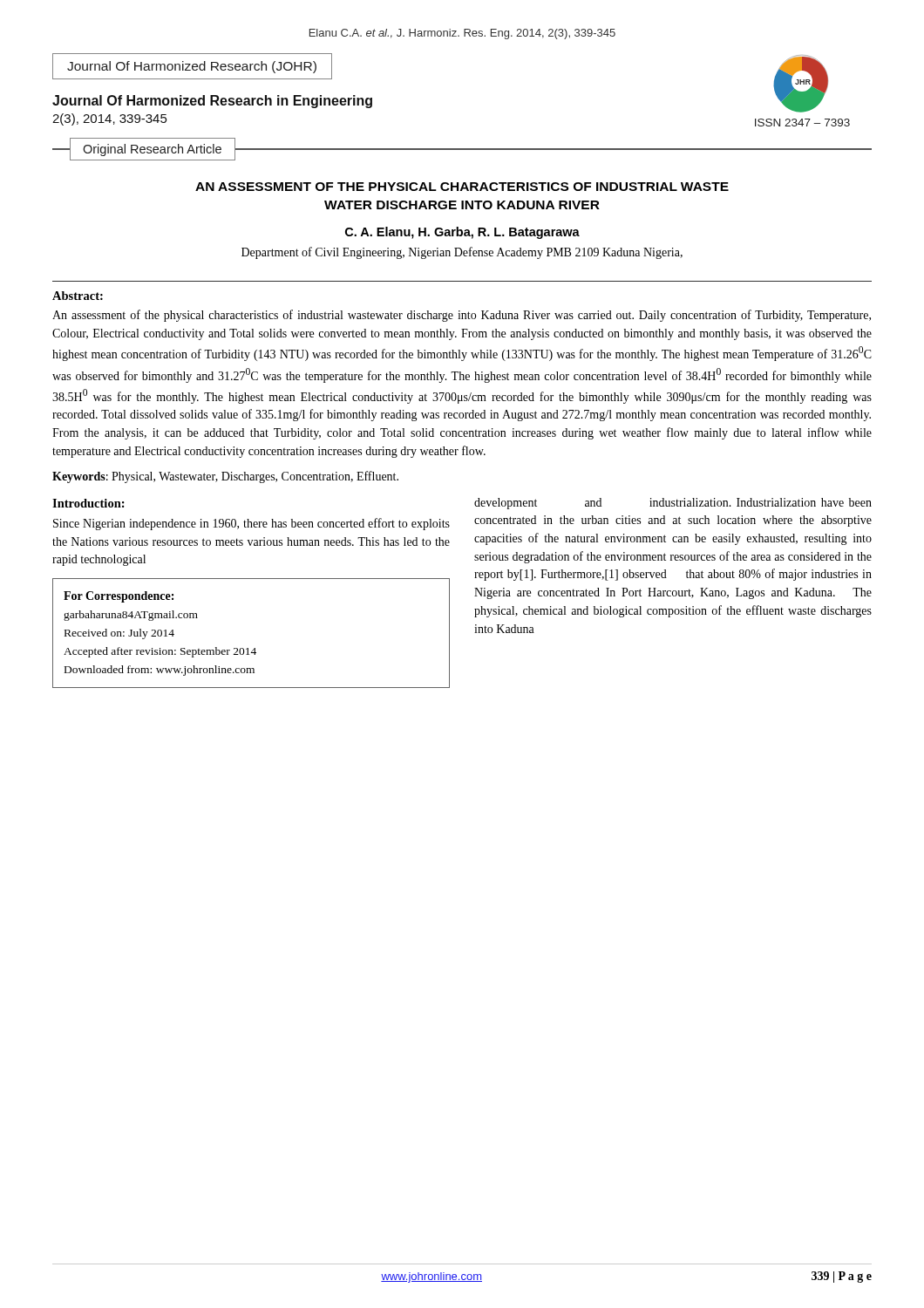Where is the passage that starts "development and industrialization. Industrialization"?
Image resolution: width=924 pixels, height=1308 pixels.
click(x=673, y=566)
